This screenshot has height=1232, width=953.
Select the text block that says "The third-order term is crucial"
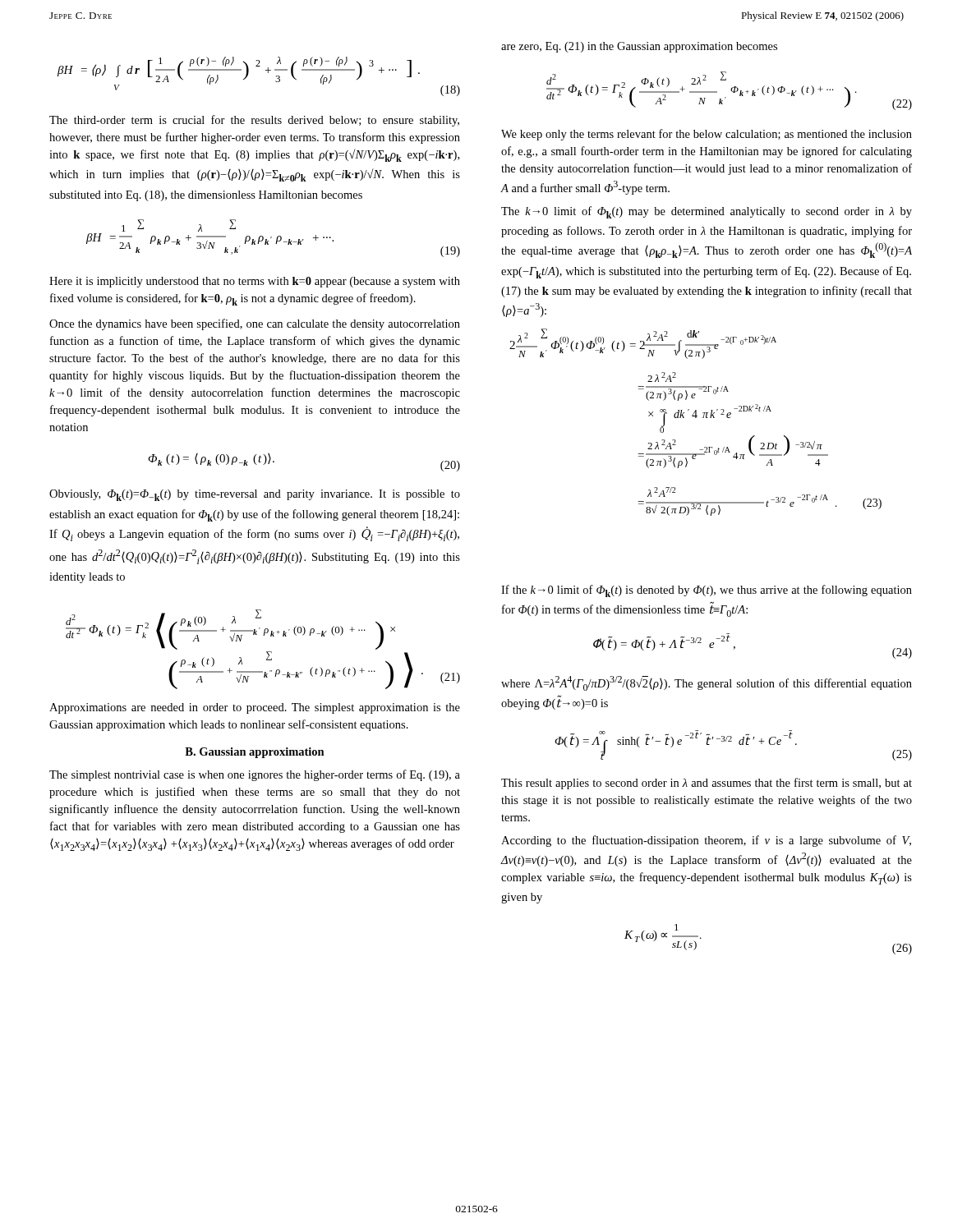pyautogui.click(x=255, y=158)
